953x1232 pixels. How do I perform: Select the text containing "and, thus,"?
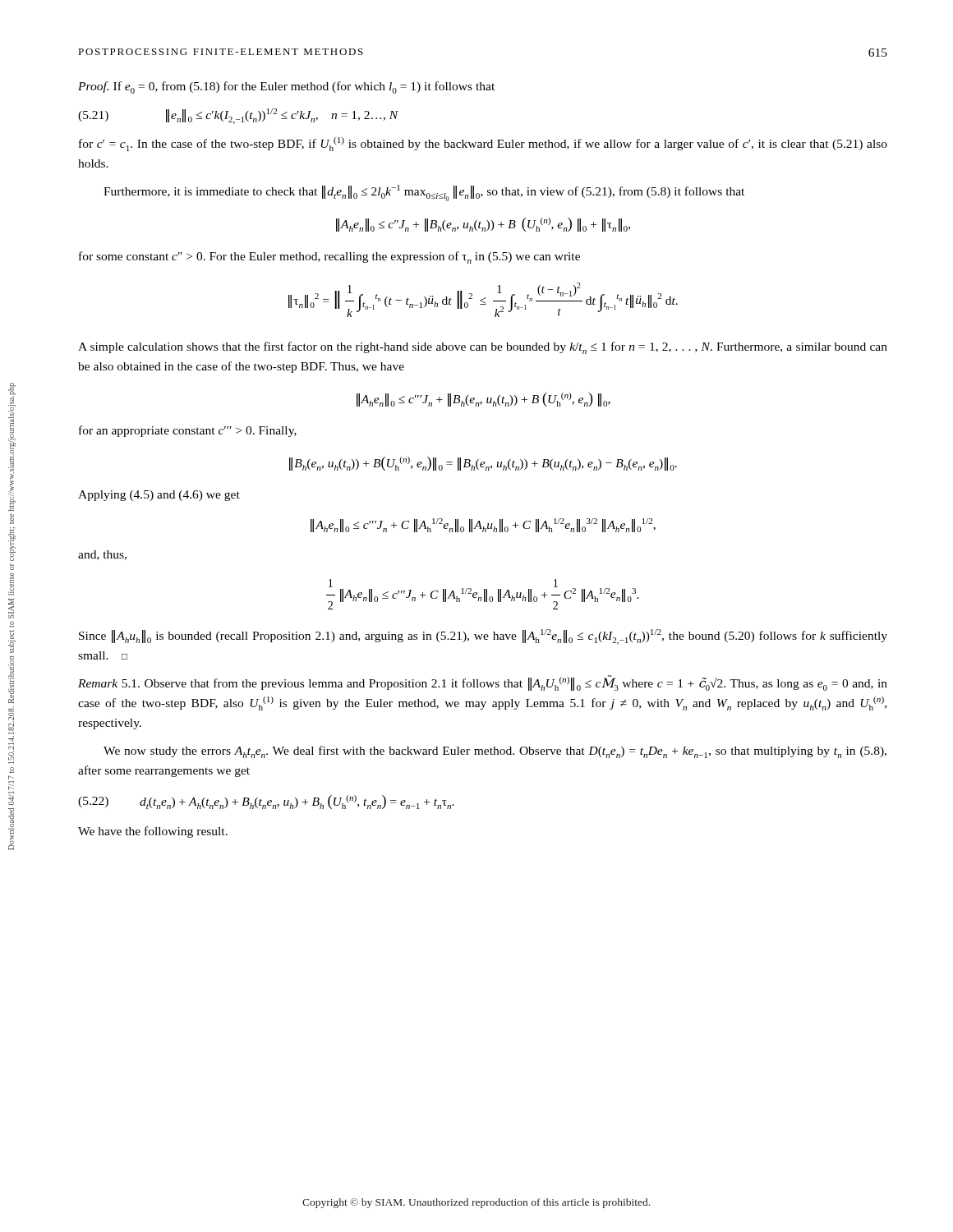[x=102, y=555]
